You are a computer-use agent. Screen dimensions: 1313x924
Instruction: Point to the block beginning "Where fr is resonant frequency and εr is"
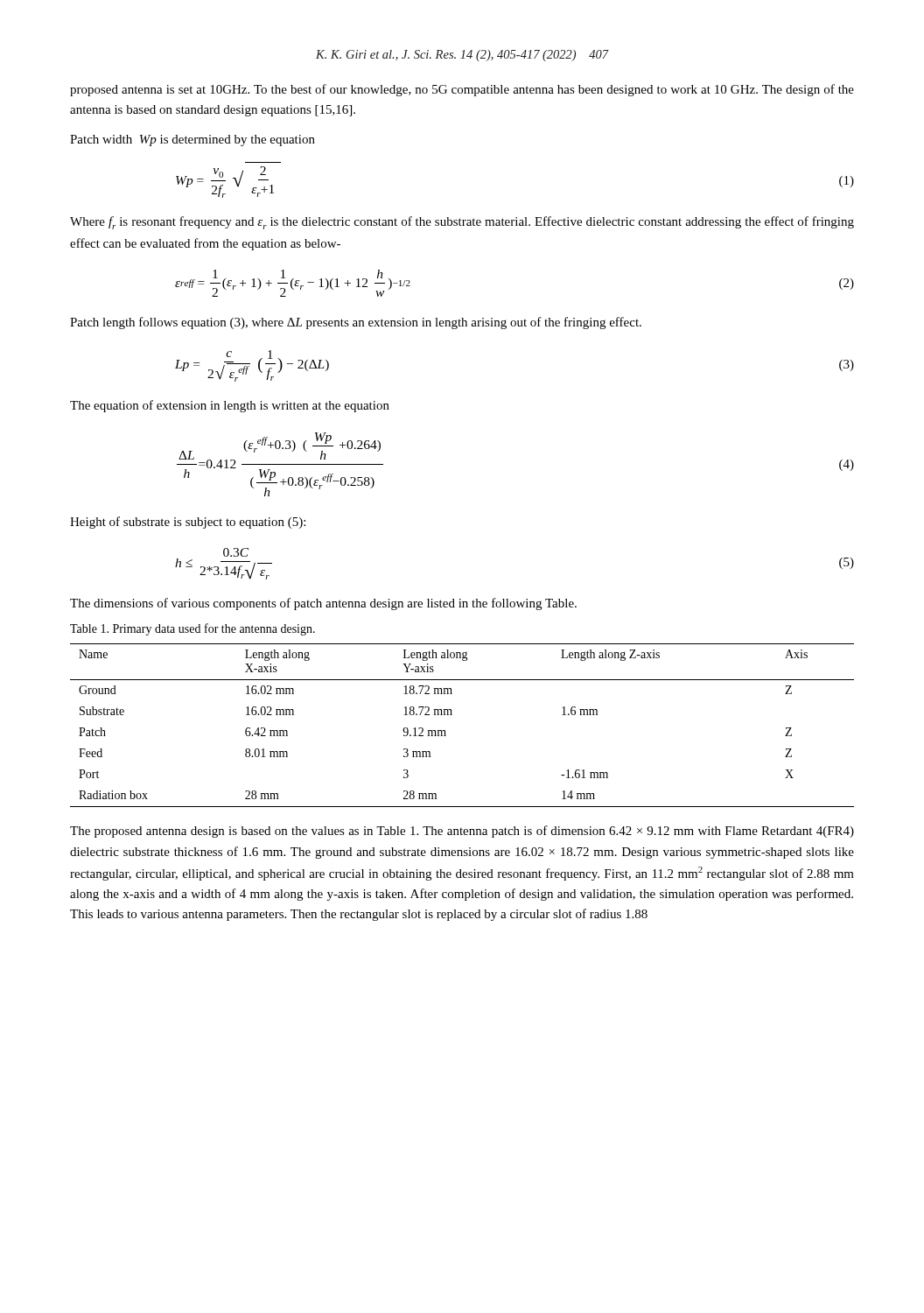[x=462, y=232]
